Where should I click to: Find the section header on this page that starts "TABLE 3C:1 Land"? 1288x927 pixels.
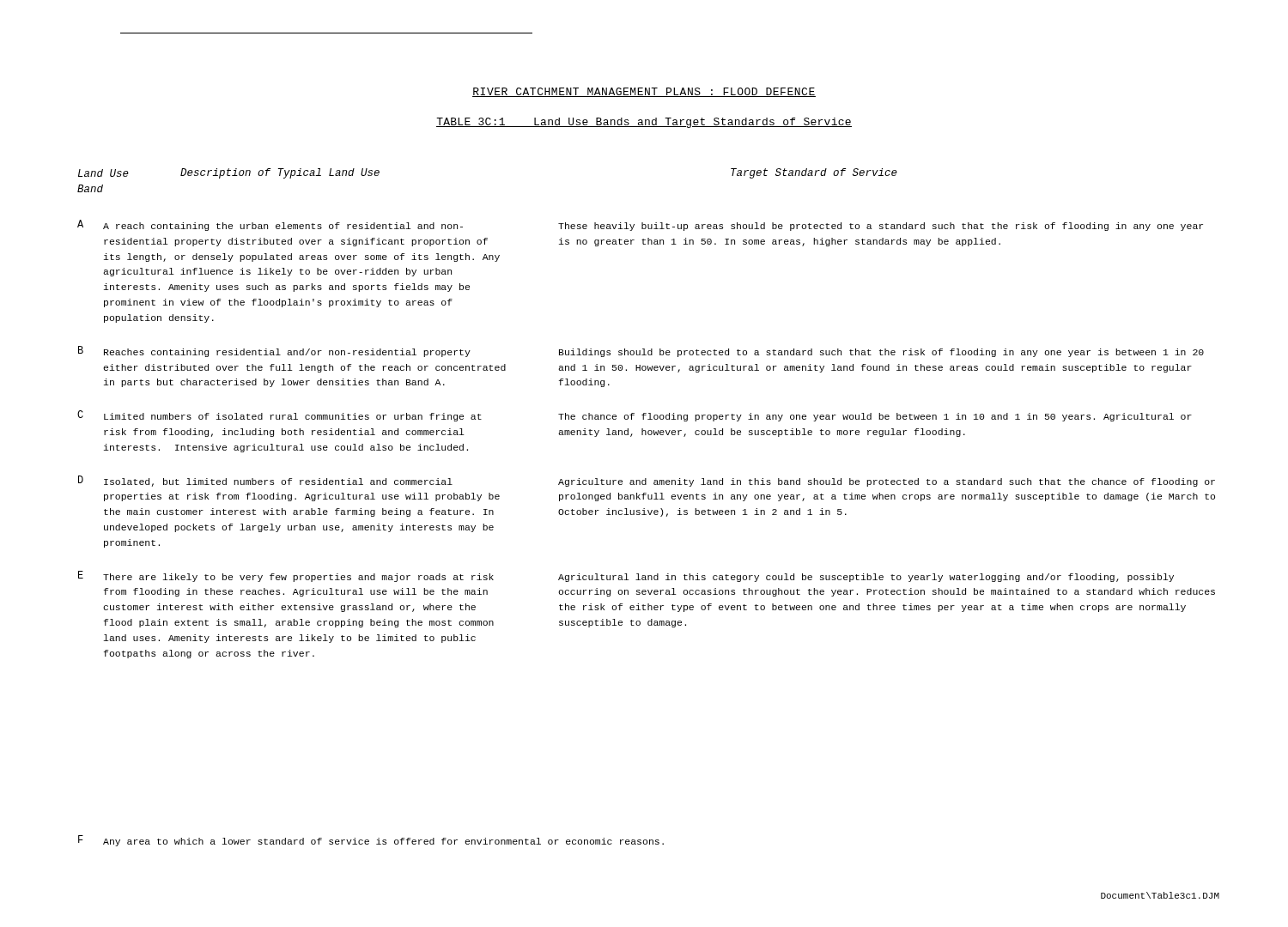[x=644, y=122]
